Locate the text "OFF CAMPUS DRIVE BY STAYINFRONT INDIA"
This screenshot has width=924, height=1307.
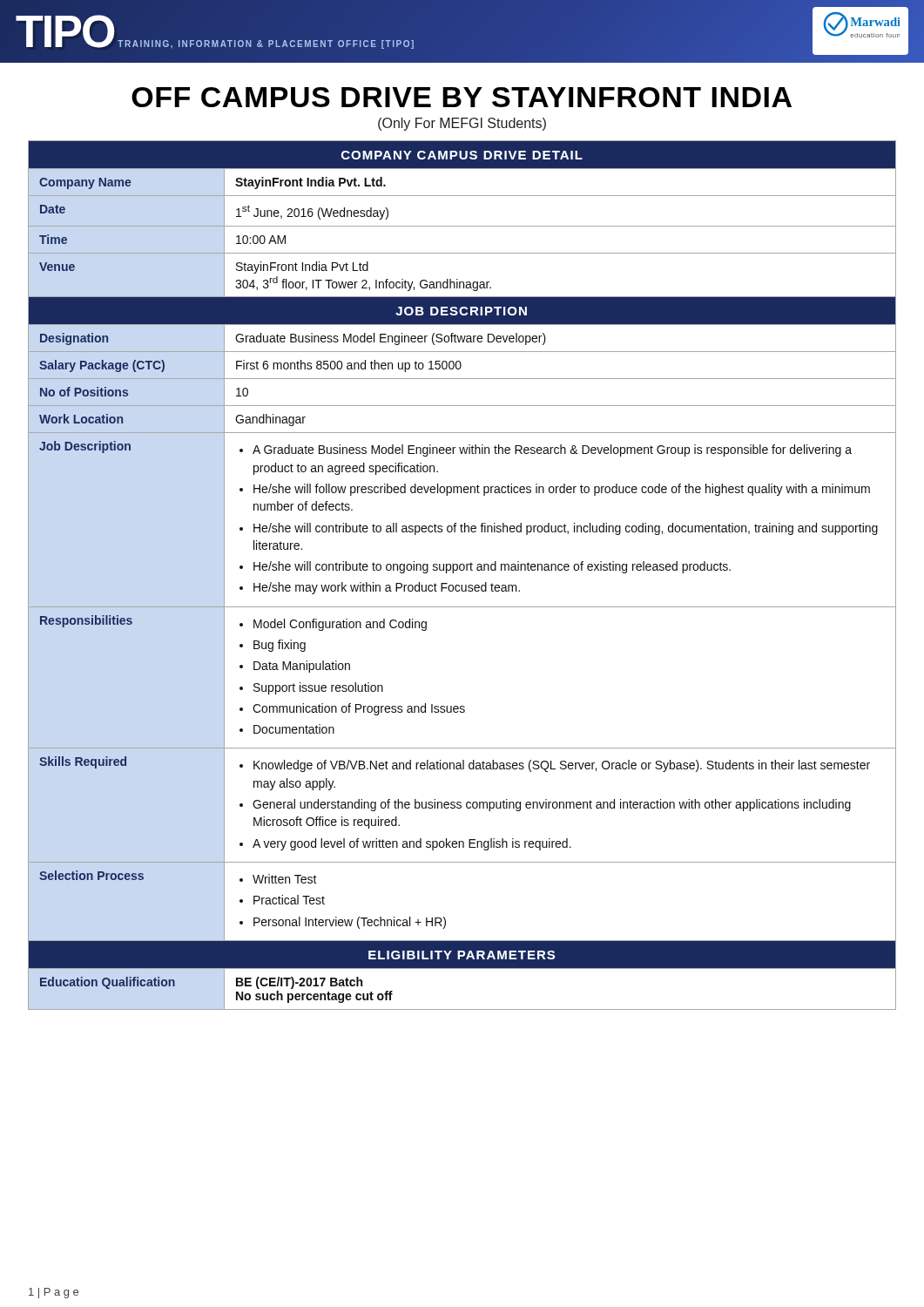(462, 97)
